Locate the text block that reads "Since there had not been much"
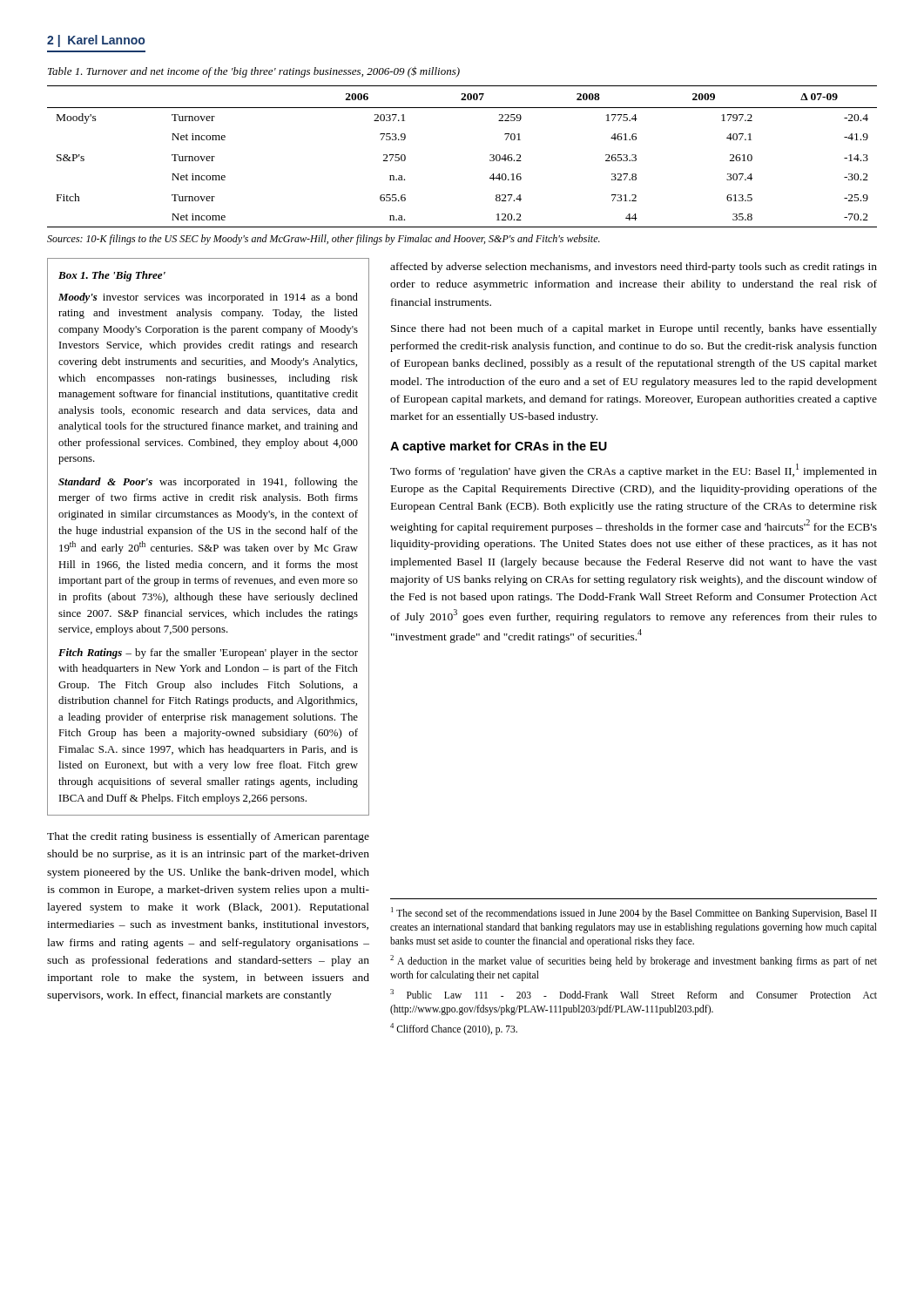This screenshot has height=1307, width=924. (634, 372)
